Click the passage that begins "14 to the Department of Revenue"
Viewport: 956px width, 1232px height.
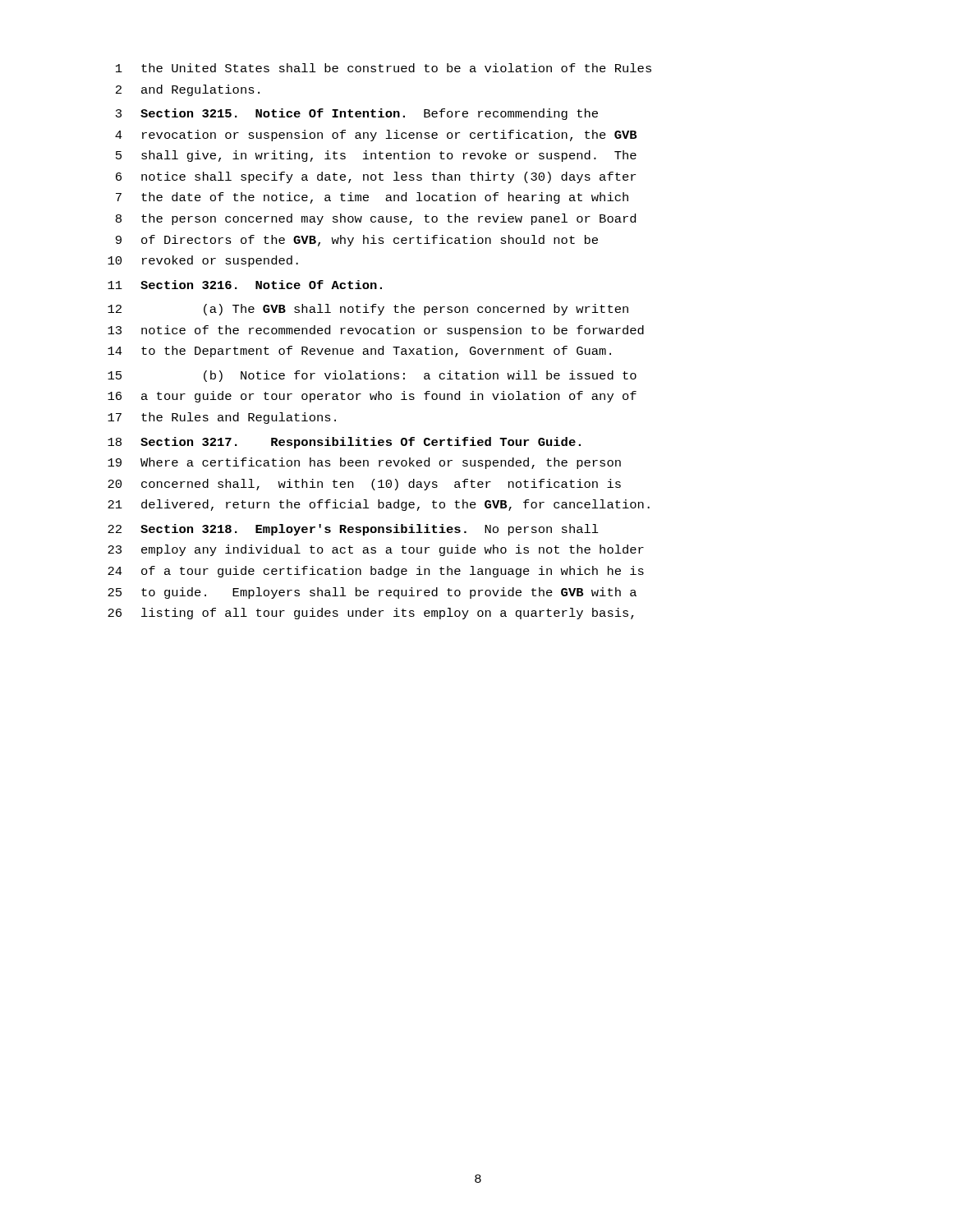[484, 352]
